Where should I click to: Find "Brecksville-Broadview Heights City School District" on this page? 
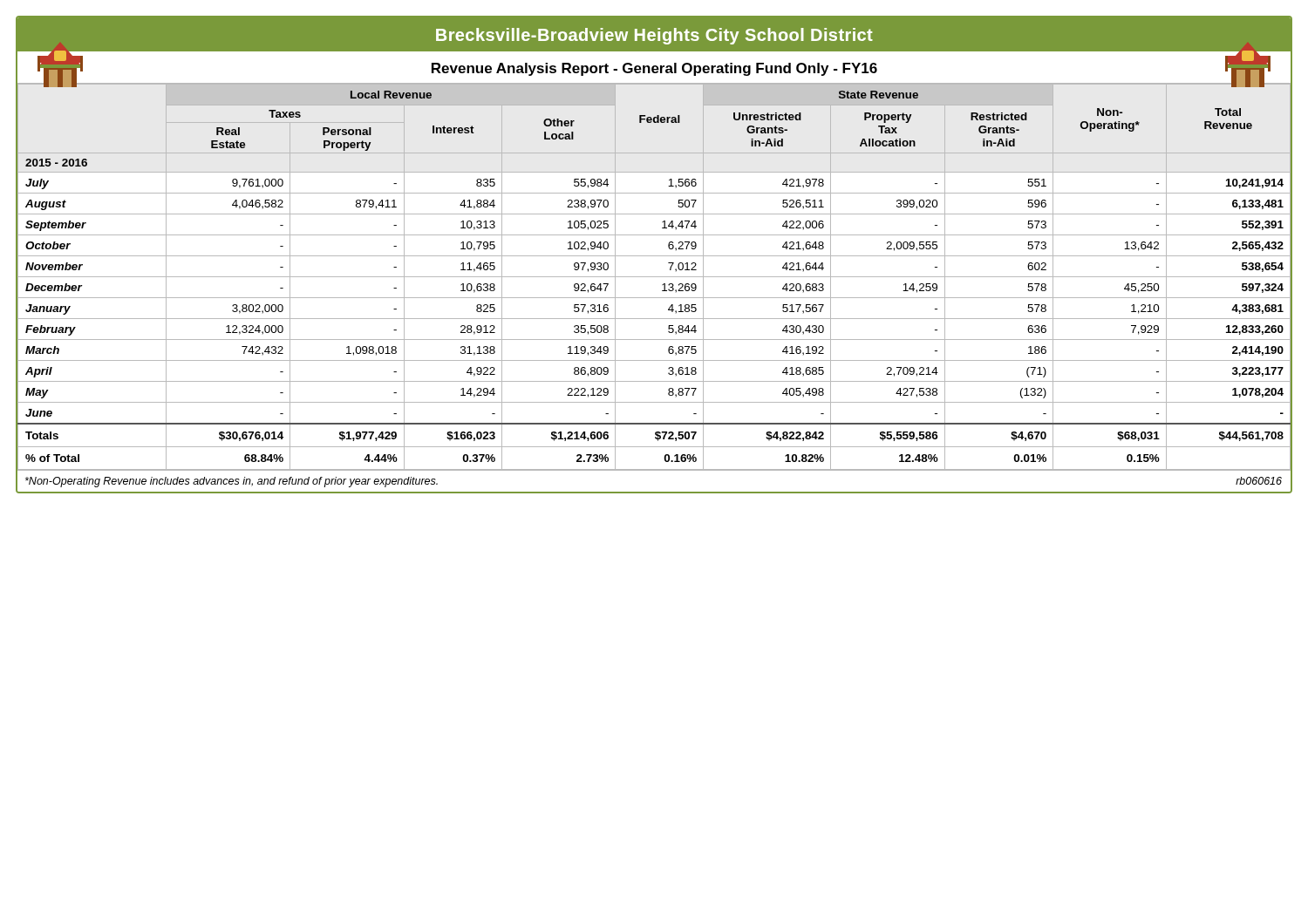(654, 35)
